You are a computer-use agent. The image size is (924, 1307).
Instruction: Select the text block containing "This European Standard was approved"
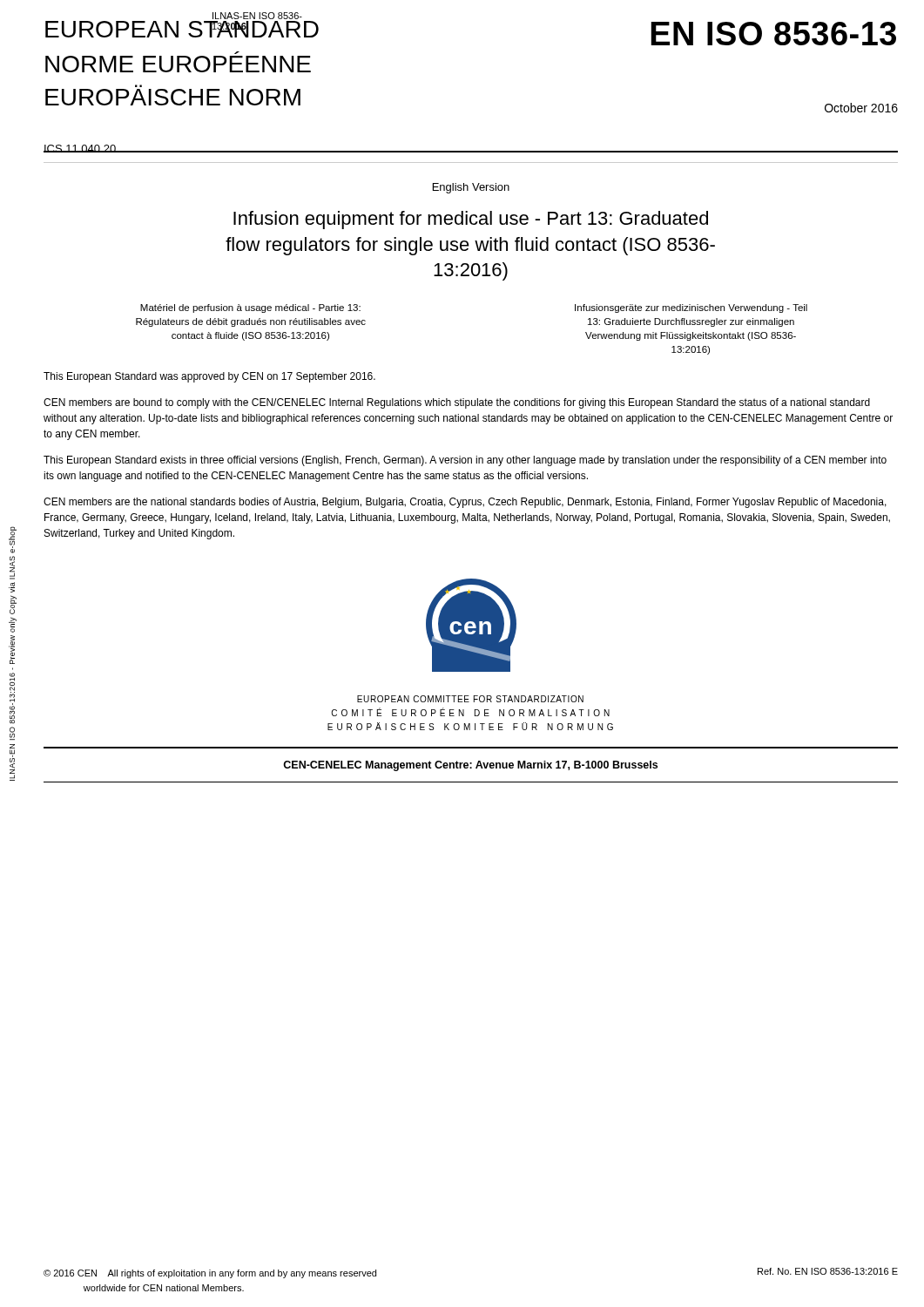210,377
